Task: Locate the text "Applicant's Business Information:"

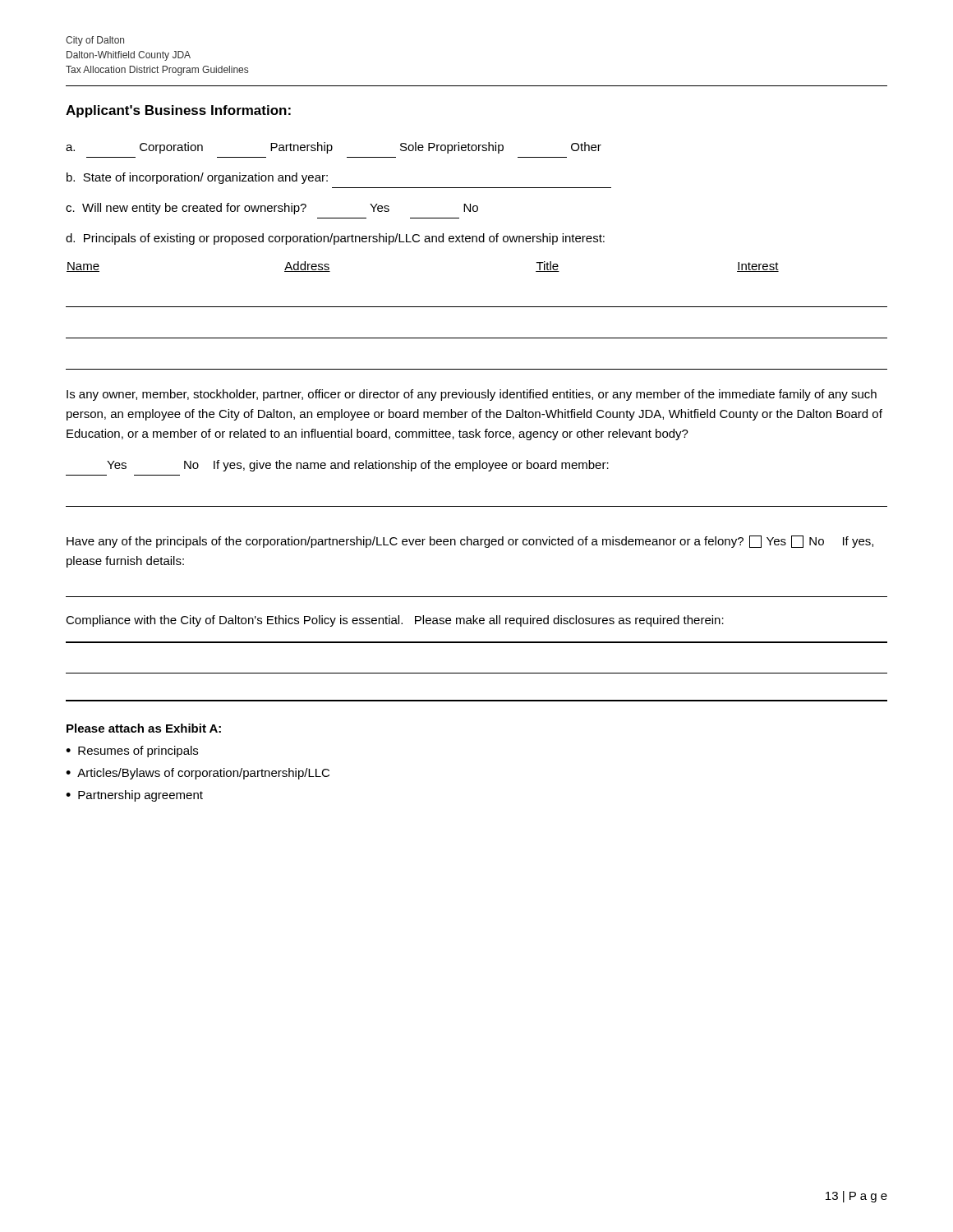Action: (179, 110)
